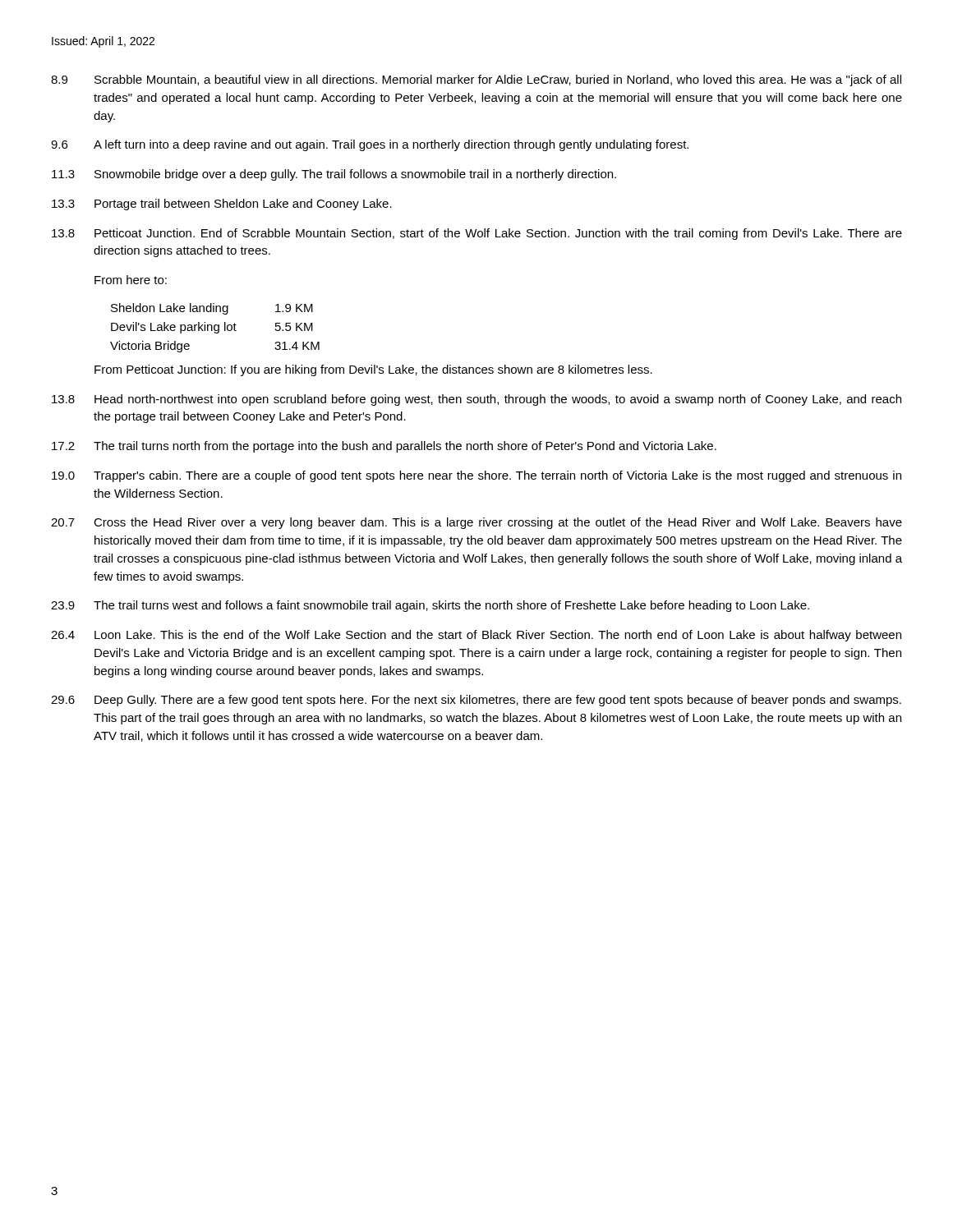Click on the text block starting "11.3 Snowmobile bridge over"
Viewport: 953px width, 1232px height.
(x=476, y=174)
